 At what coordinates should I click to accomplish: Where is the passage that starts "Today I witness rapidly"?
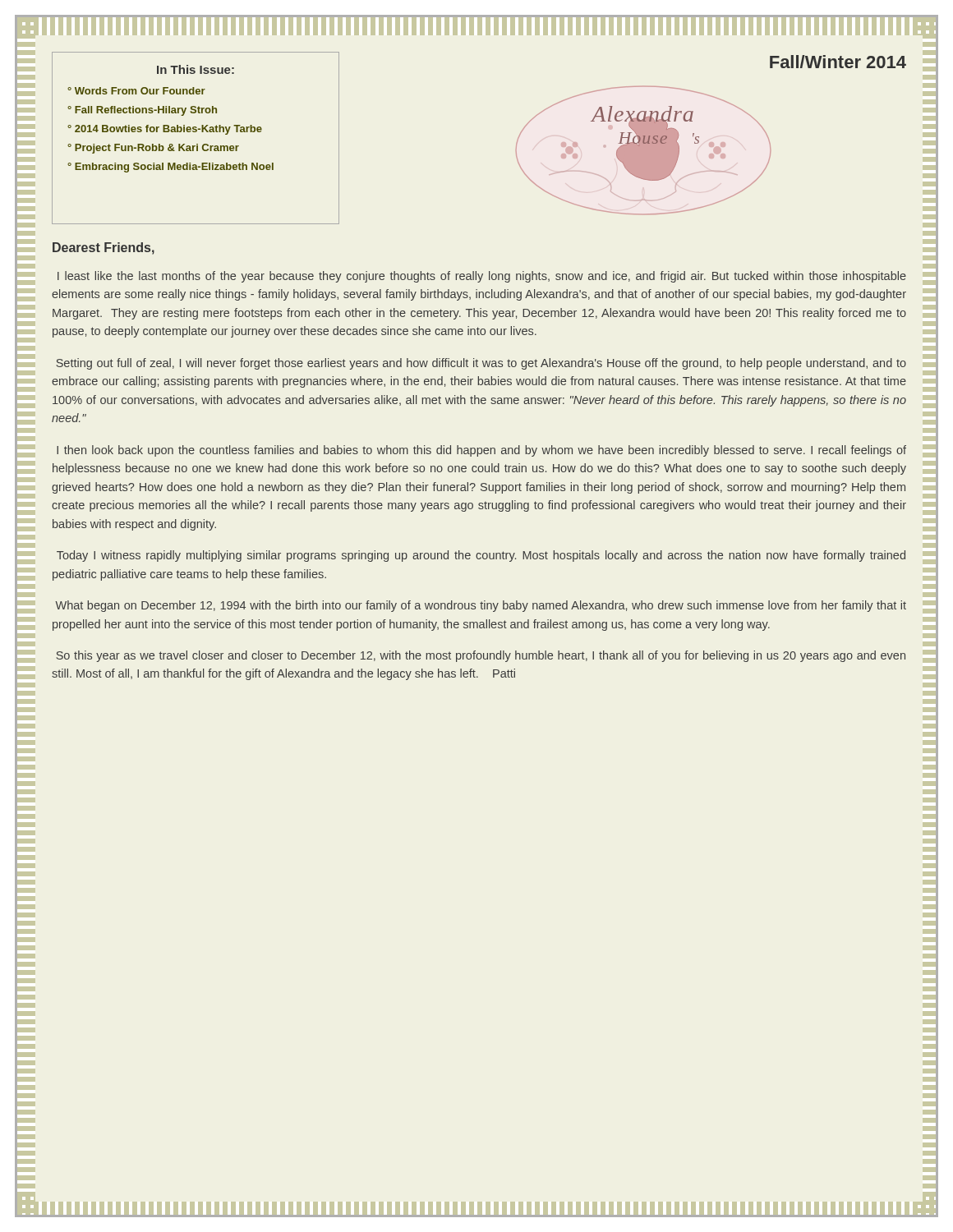[479, 565]
